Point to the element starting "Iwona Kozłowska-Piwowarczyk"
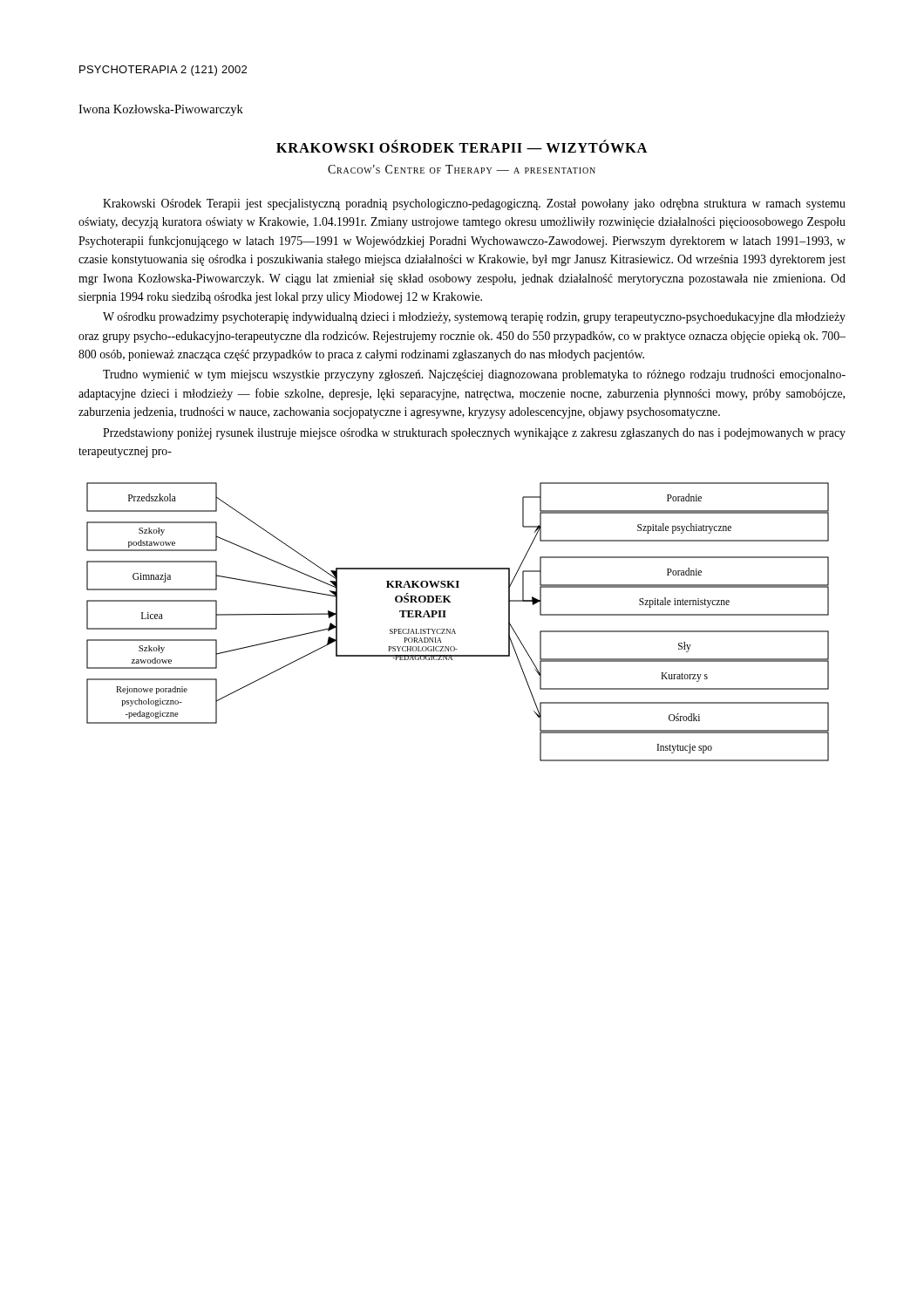Viewport: 924px width, 1308px height. click(161, 109)
